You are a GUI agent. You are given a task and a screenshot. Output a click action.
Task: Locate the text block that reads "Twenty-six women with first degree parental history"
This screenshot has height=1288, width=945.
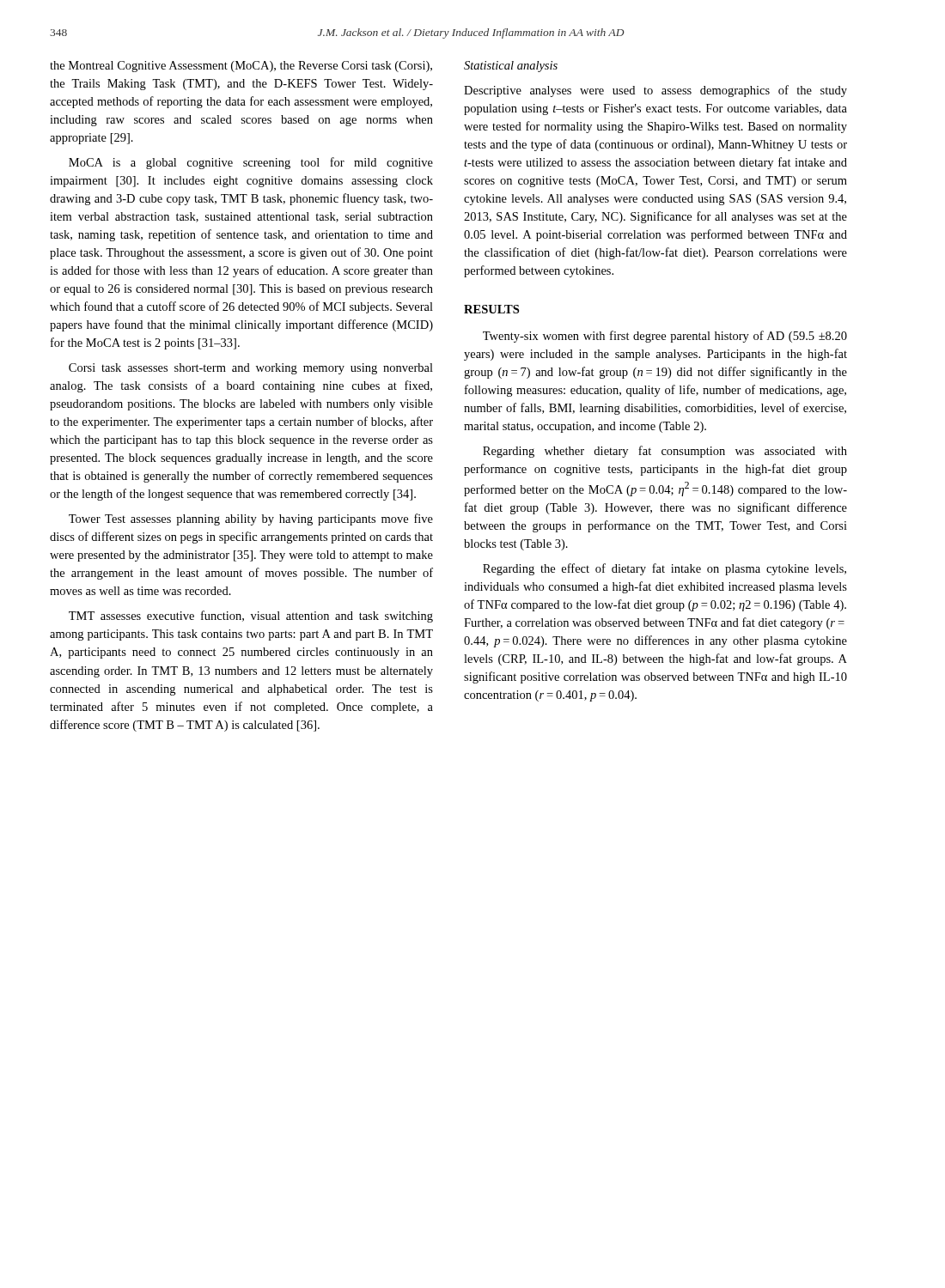(x=655, y=516)
